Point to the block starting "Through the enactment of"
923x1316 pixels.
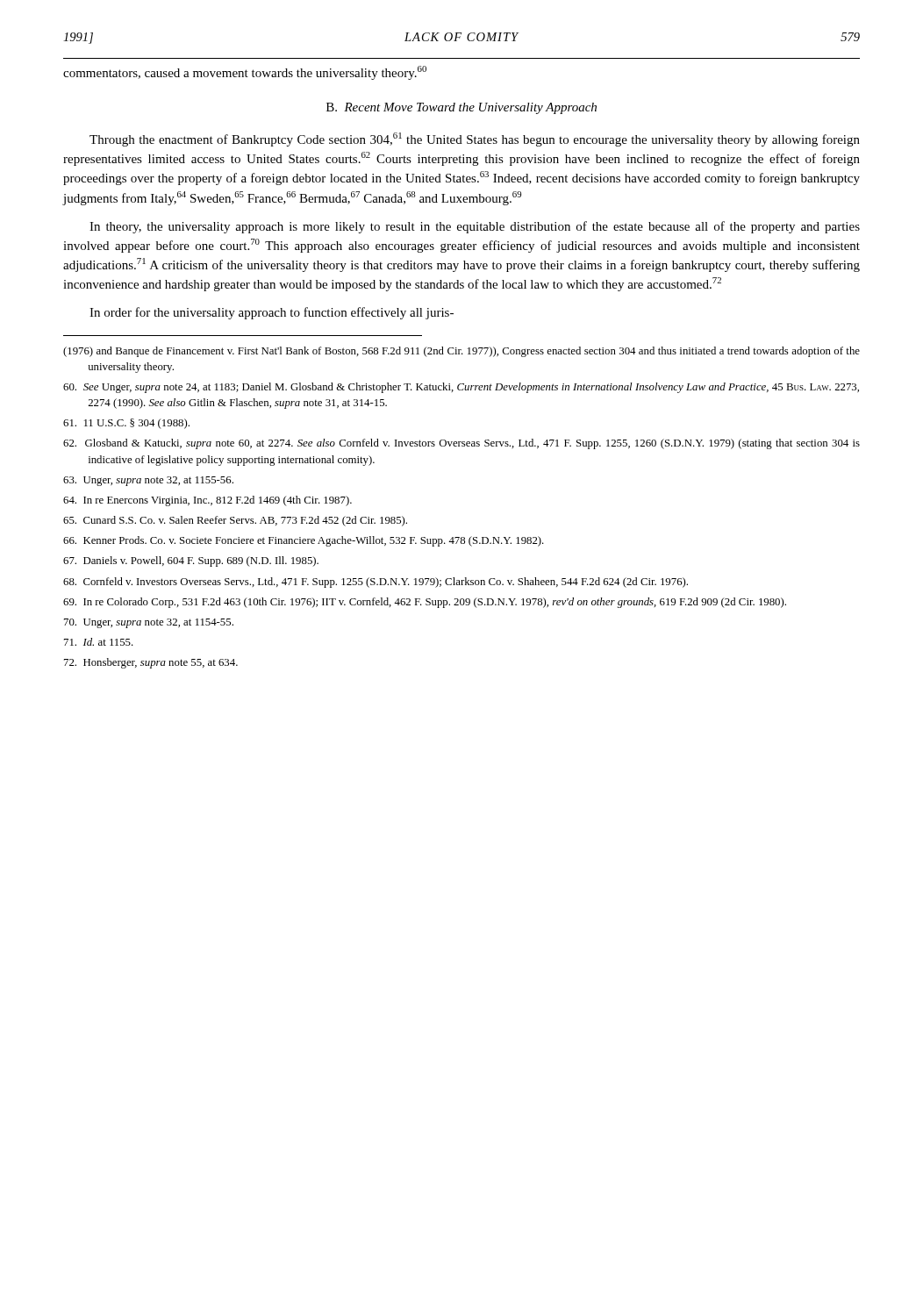[462, 226]
